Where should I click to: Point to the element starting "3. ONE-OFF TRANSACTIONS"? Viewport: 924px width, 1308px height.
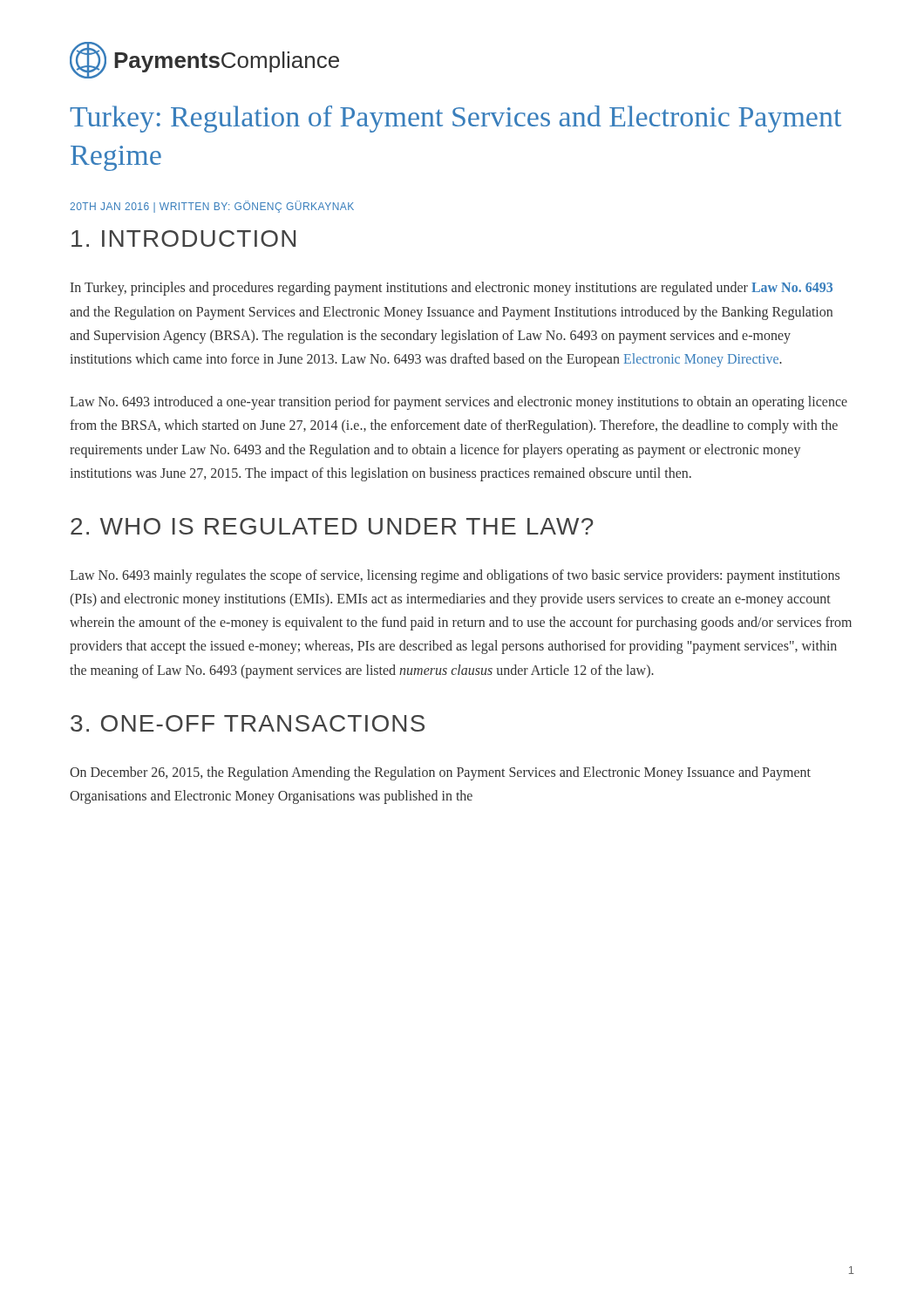(x=248, y=723)
